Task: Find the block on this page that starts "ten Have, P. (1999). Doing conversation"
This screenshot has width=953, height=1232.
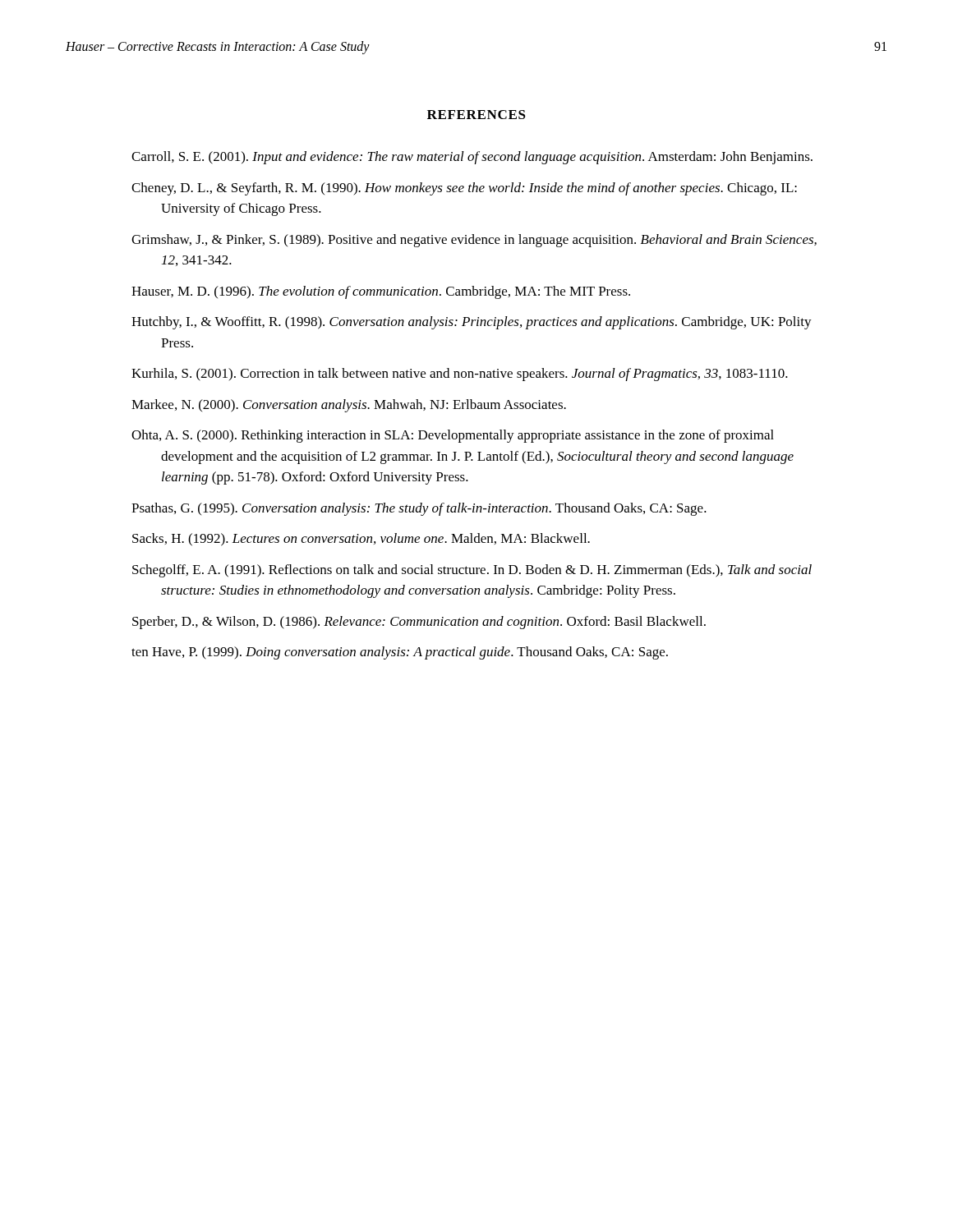Action: tap(400, 652)
